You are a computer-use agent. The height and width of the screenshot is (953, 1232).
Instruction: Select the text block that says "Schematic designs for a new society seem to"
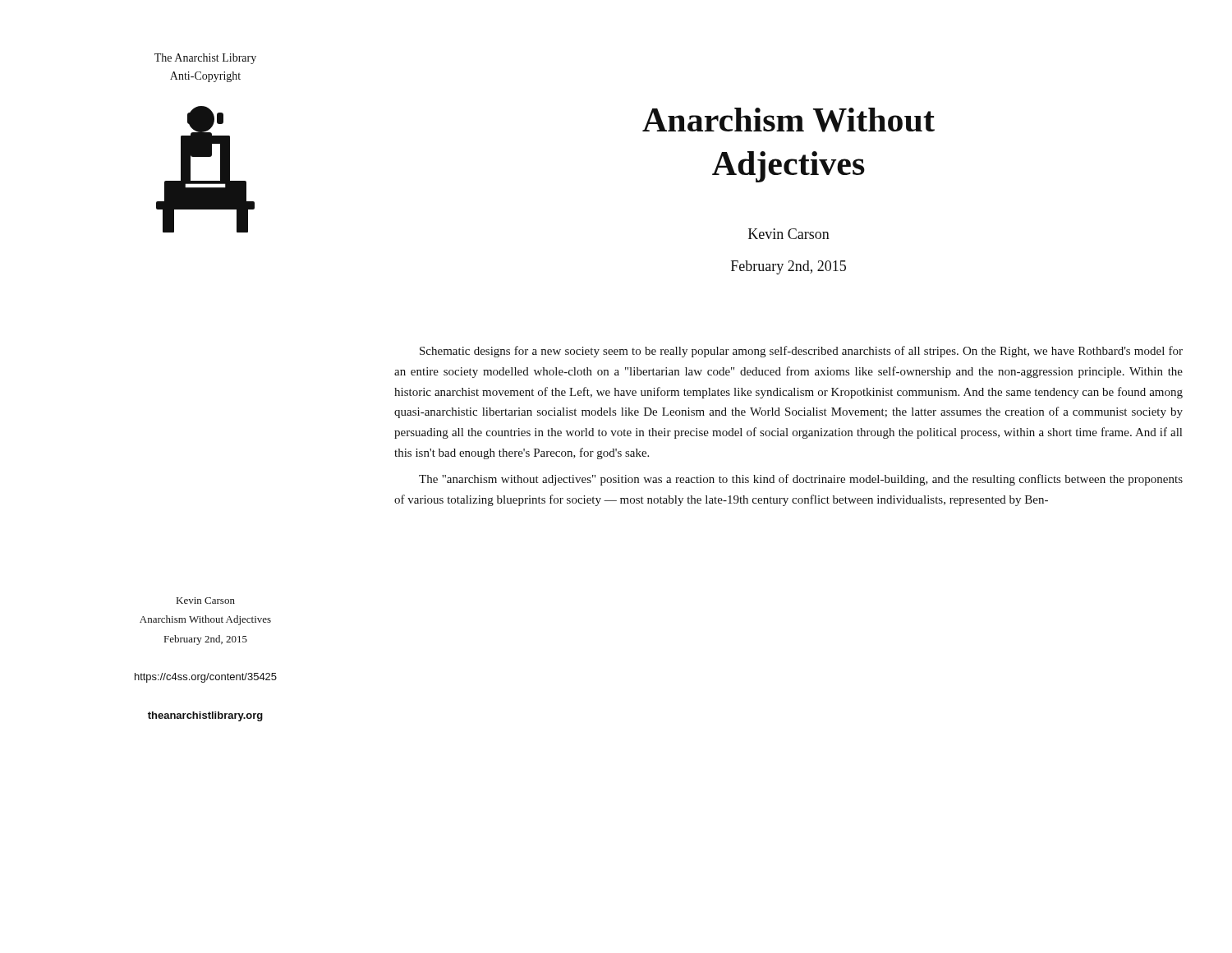(788, 425)
